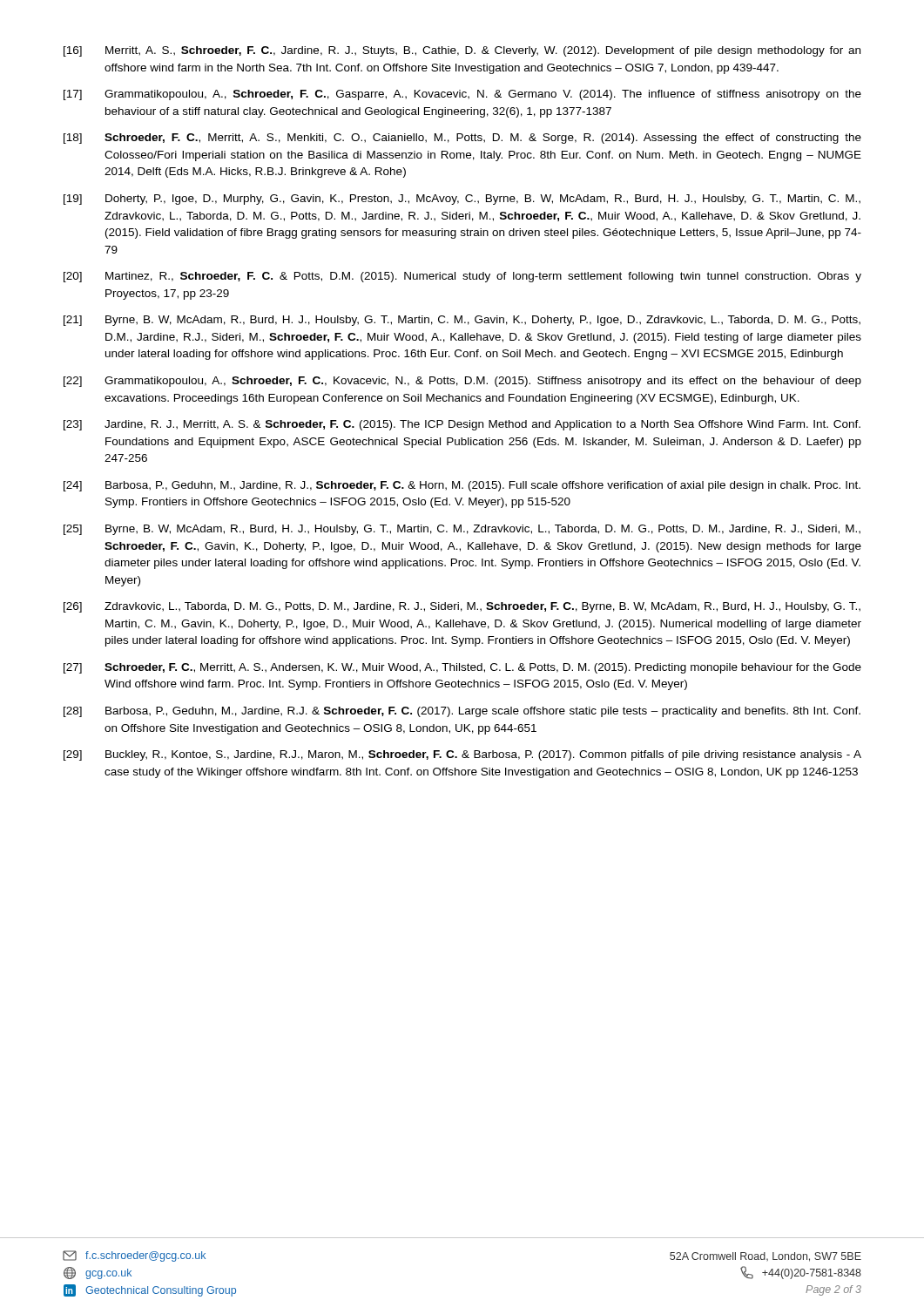Select the list item that reads "[23] Jardine, R."
This screenshot has width=924, height=1307.
point(462,441)
